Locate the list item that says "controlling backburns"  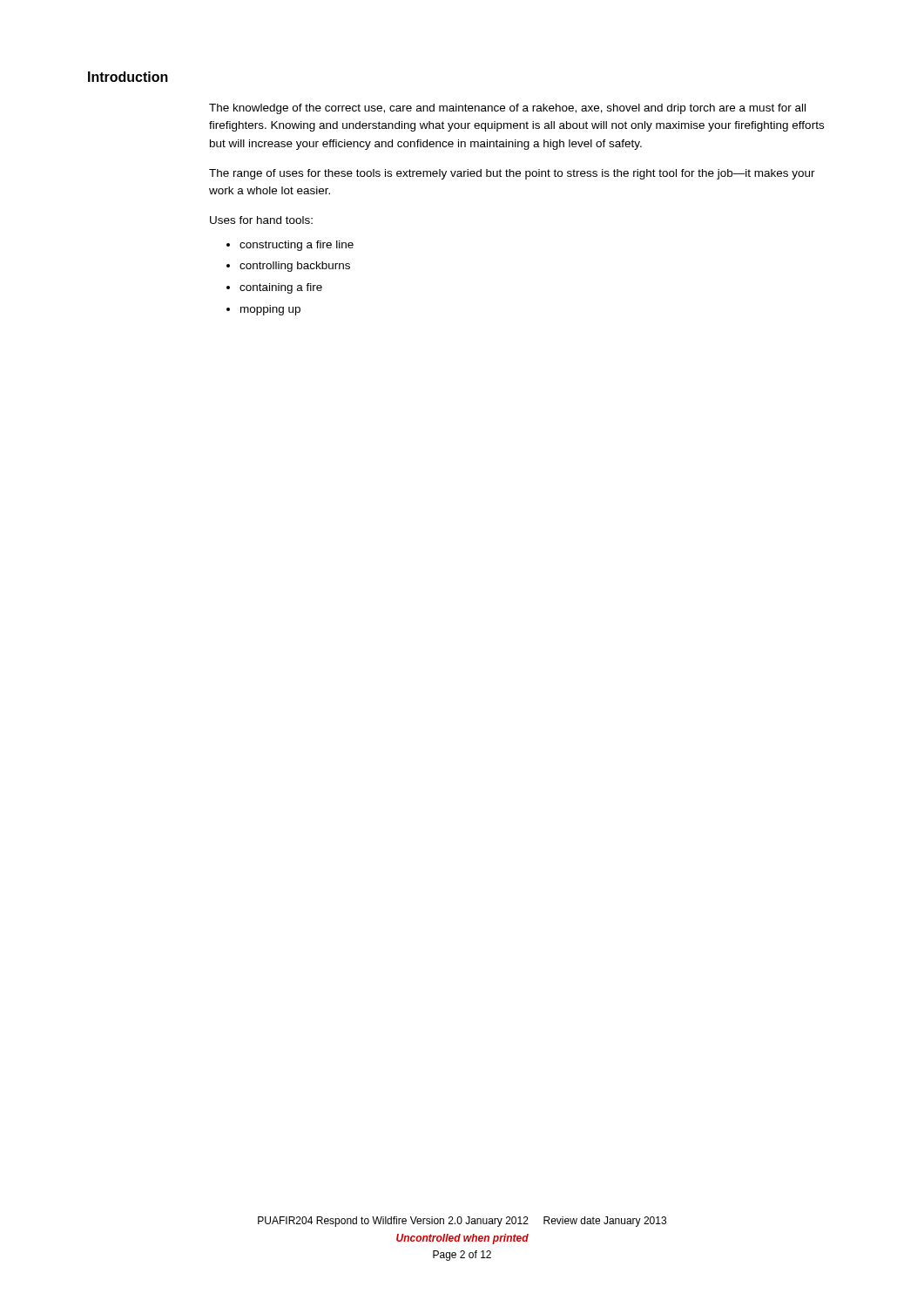295,266
